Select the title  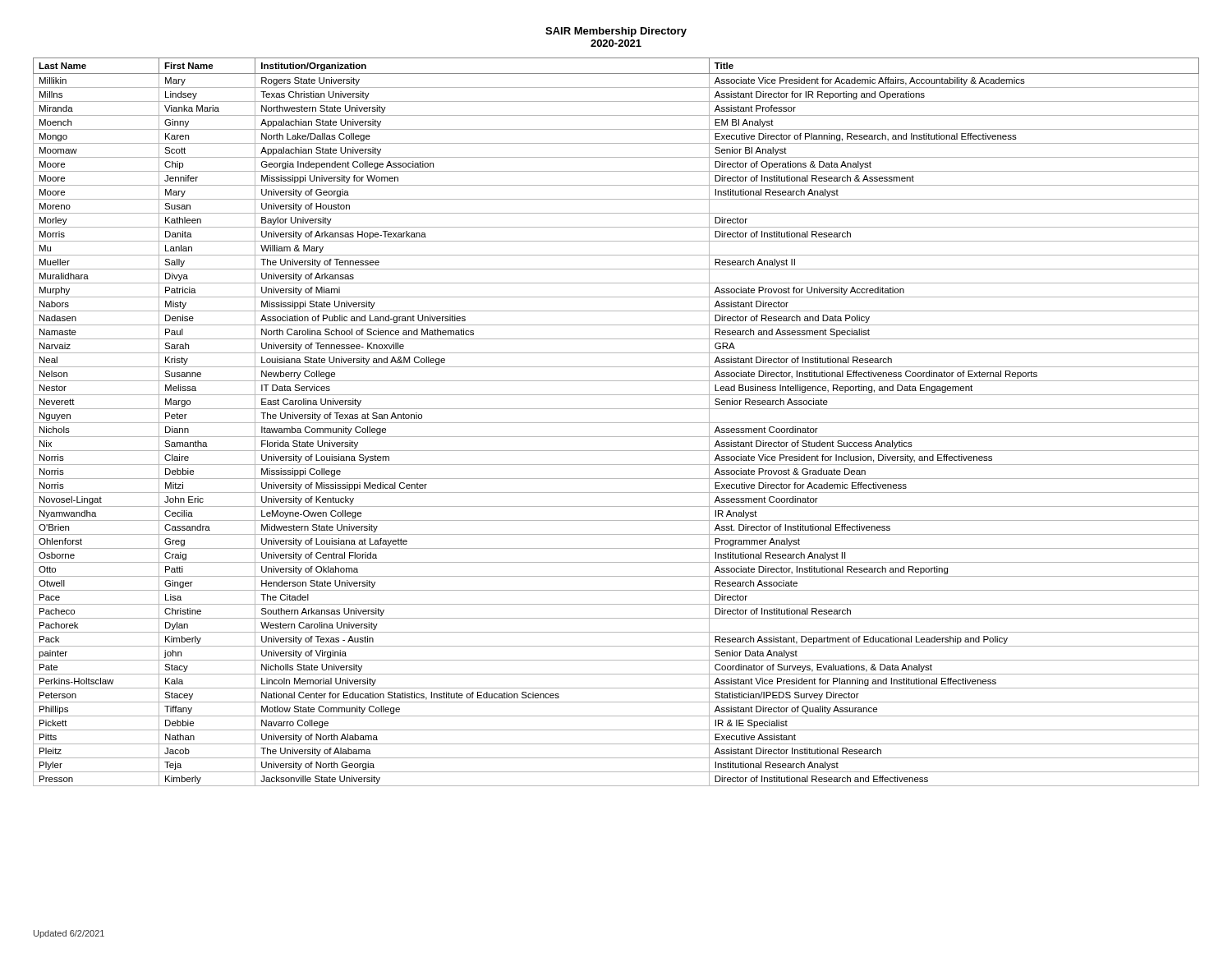(616, 37)
